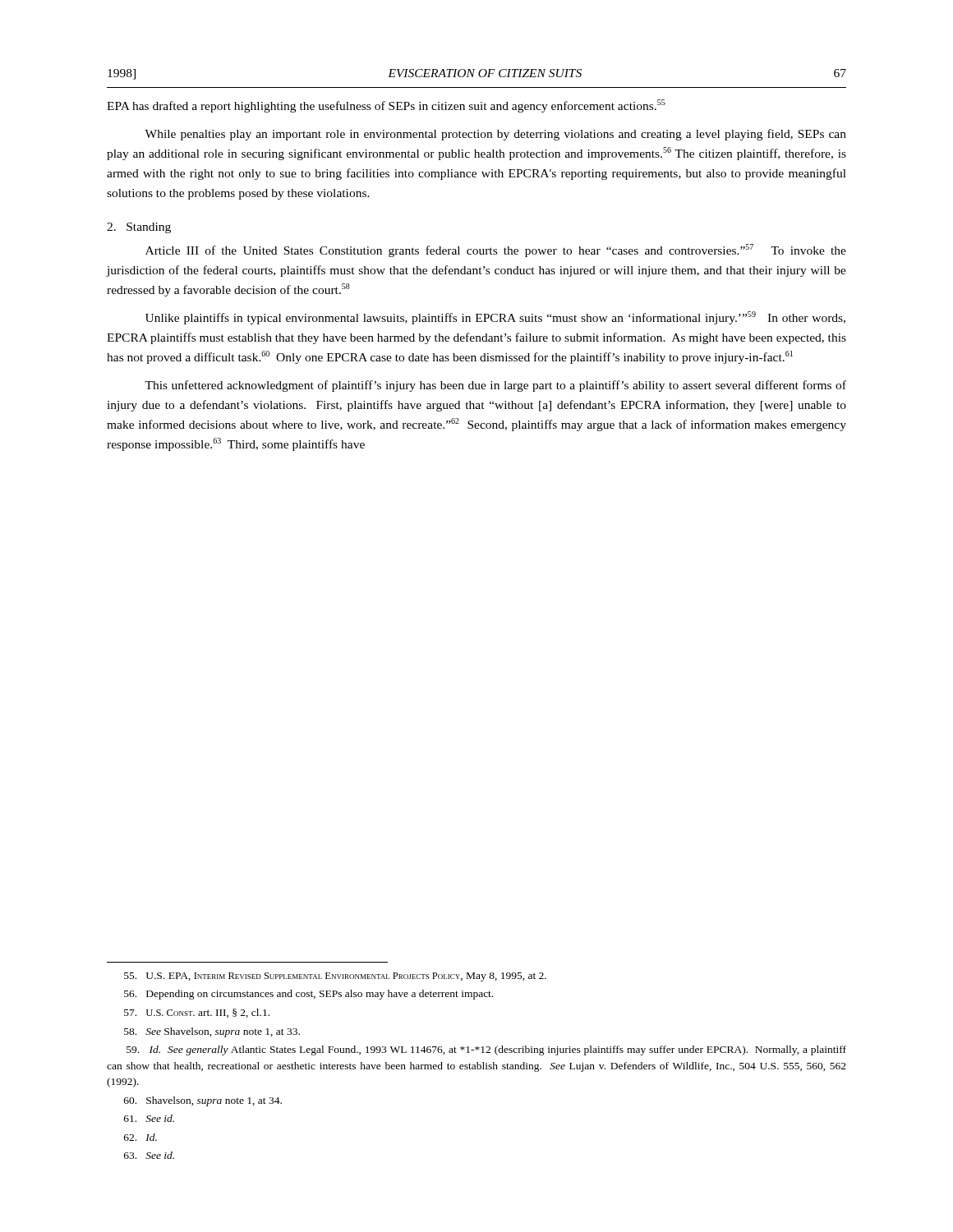The height and width of the screenshot is (1232, 953).
Task: Click on the footnote with the text "U.S. EPA, Interim Revised Supplemental Environmental Projects"
Action: point(327,975)
